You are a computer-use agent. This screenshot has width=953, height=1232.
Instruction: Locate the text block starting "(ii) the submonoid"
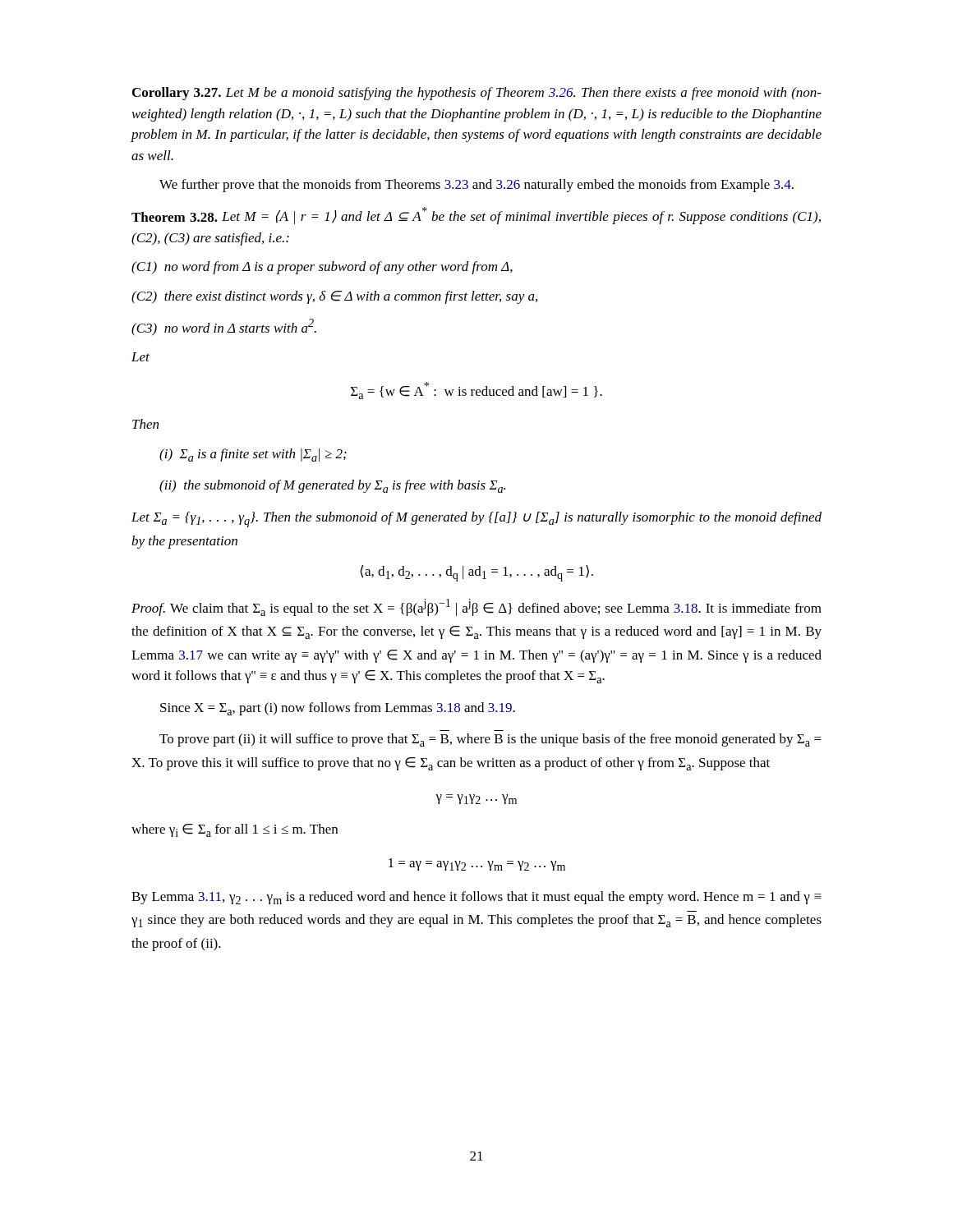tap(490, 487)
